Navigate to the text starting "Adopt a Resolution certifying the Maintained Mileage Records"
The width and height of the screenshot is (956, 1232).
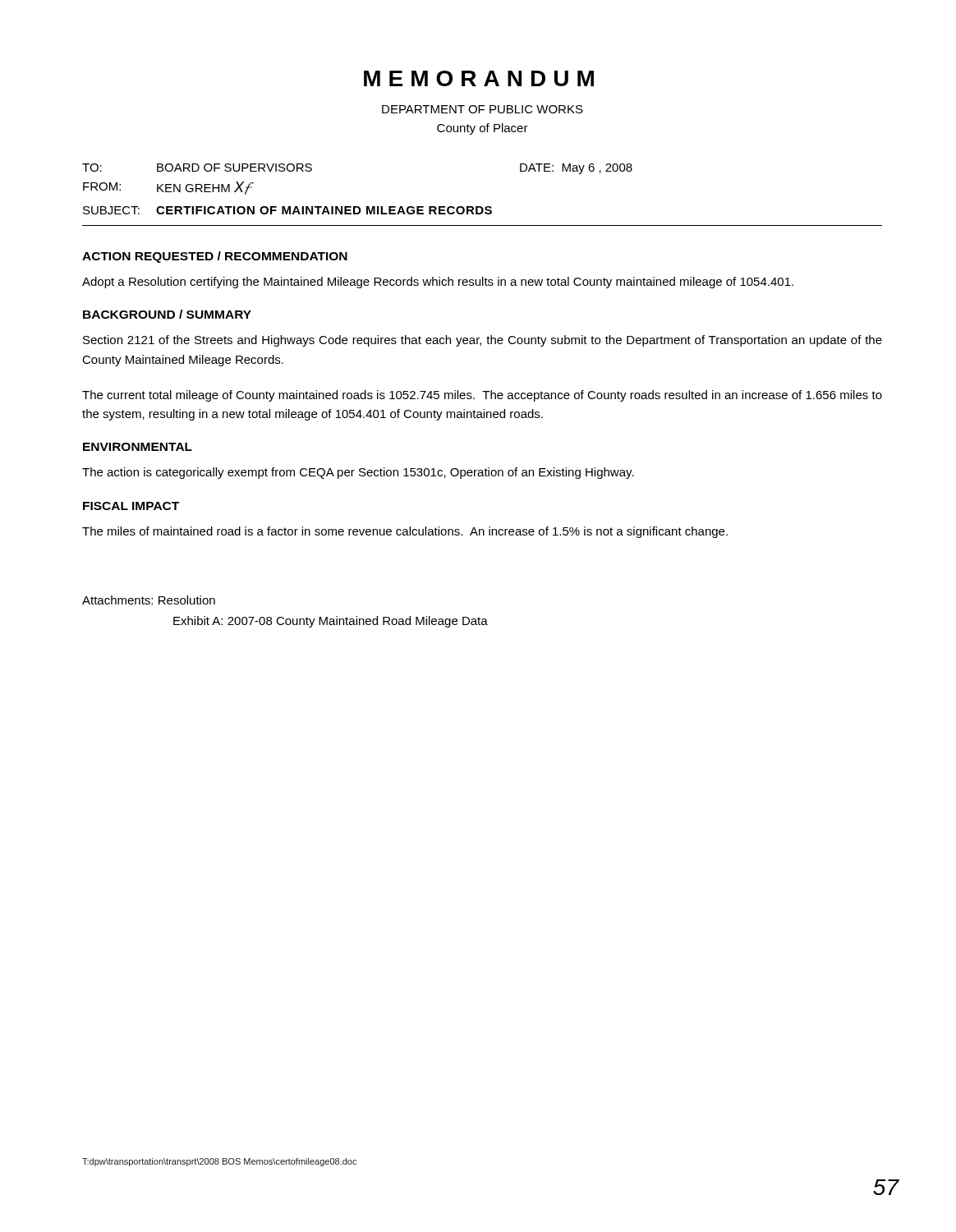tap(438, 281)
